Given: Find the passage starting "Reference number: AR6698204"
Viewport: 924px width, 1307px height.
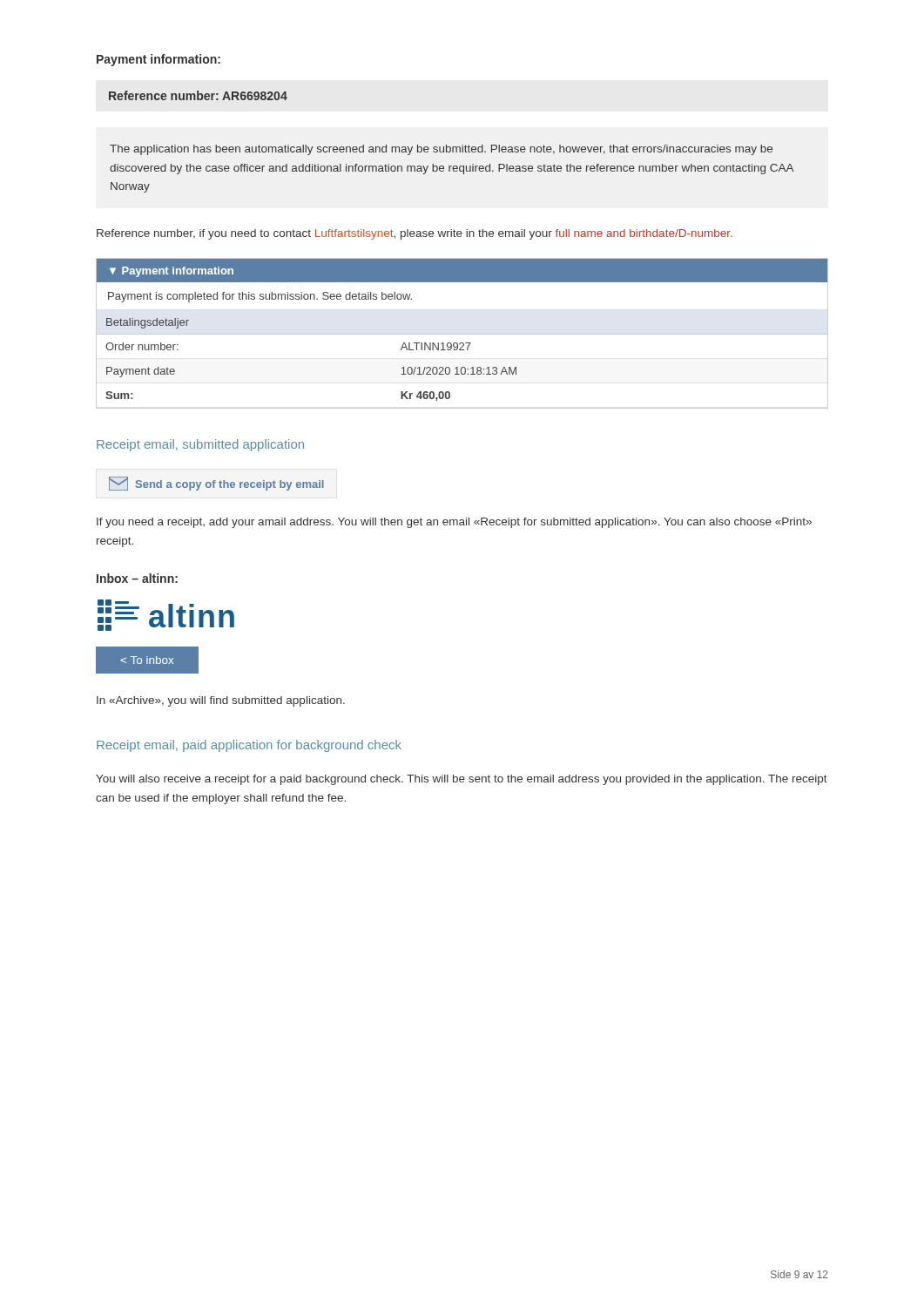Looking at the screenshot, I should click(x=198, y=96).
